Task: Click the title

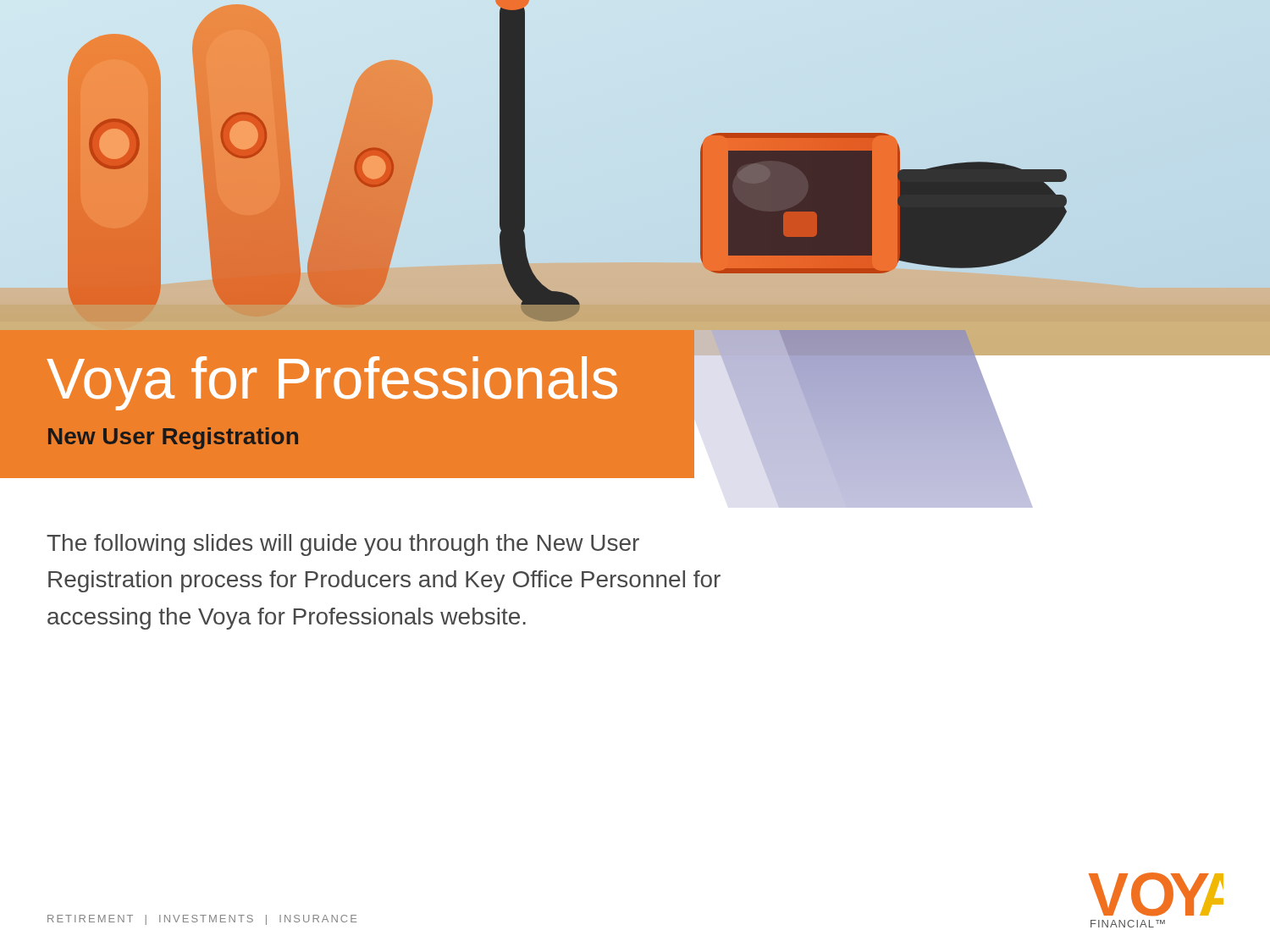Action: pos(333,379)
